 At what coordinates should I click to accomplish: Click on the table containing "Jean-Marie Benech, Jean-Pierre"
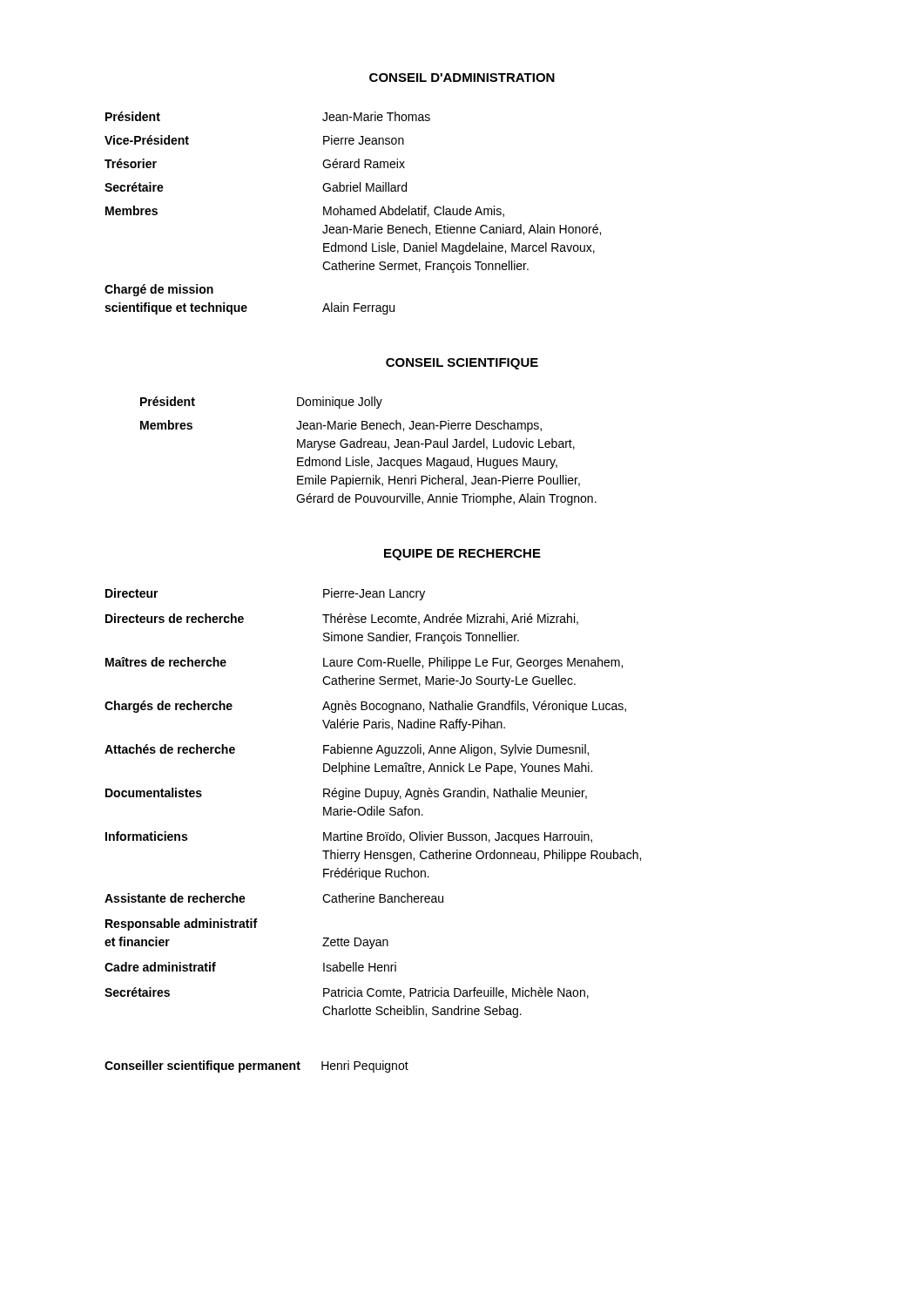click(462, 451)
